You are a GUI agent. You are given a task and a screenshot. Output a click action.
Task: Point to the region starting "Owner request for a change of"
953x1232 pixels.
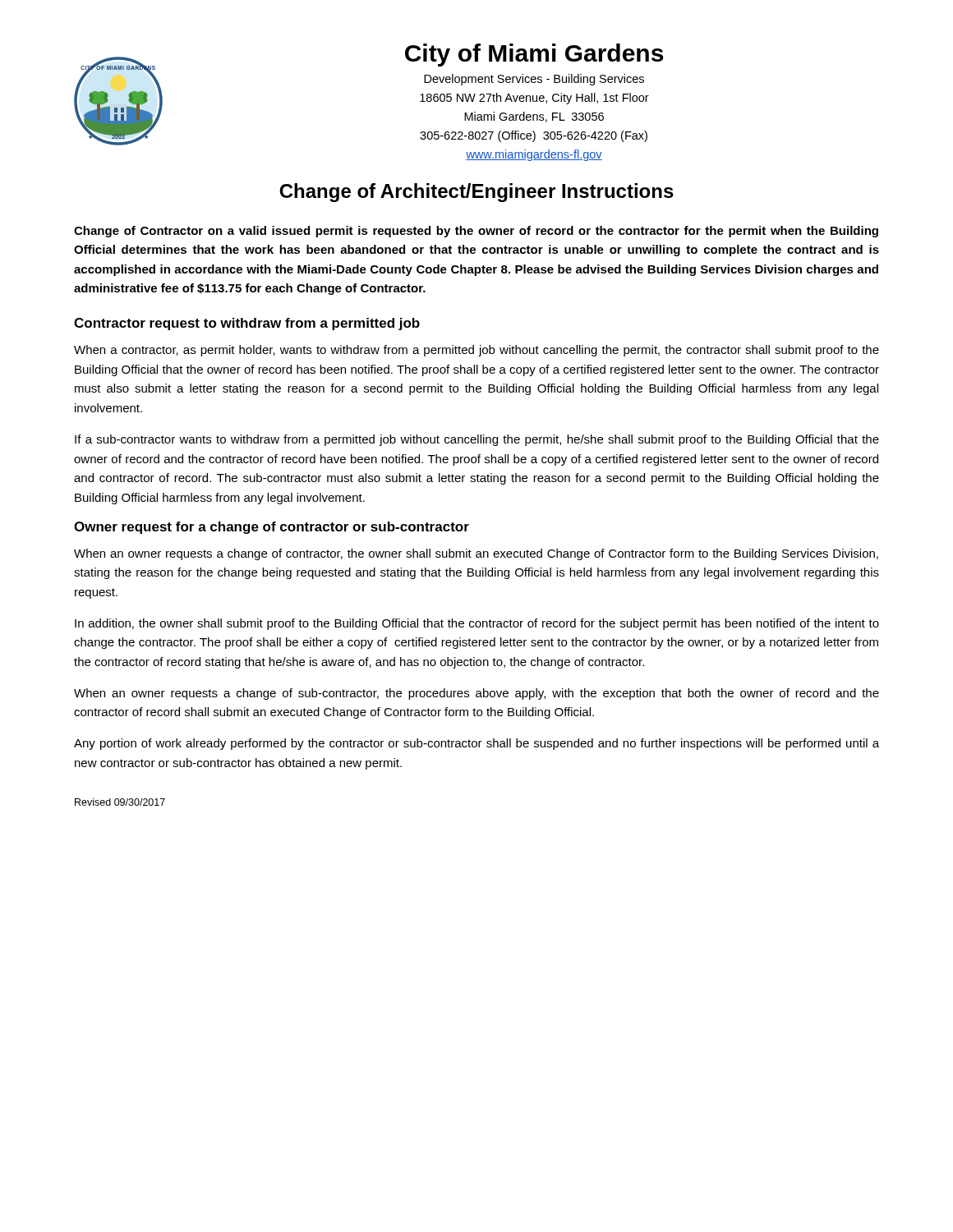[x=271, y=527]
